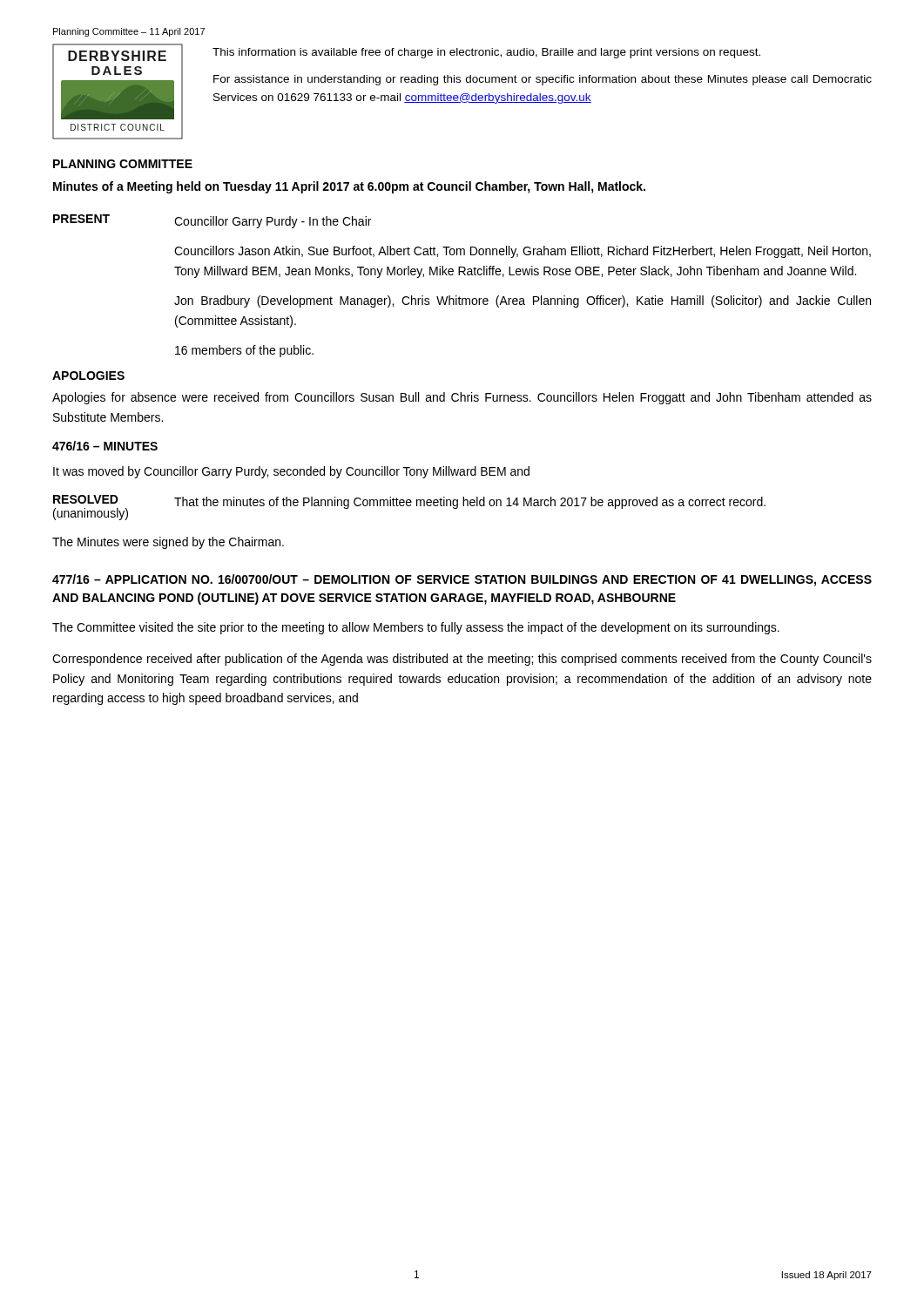Point to the block beginning "It was moved by Councillor Garry Purdy, seconded"
Screen dimensions: 1307x924
291,472
